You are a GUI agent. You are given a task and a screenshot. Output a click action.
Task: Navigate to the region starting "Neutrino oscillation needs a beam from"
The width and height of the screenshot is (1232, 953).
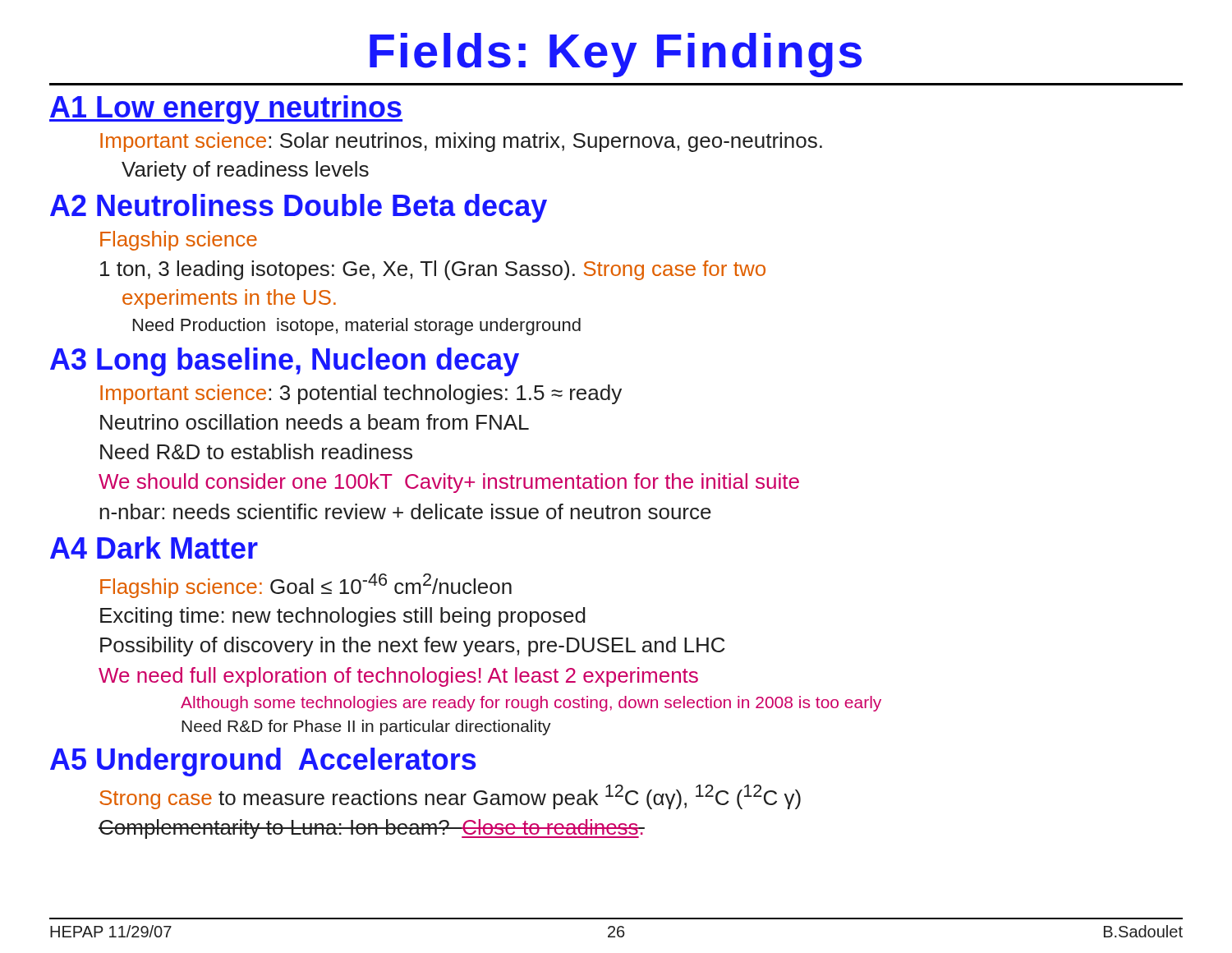click(x=314, y=422)
